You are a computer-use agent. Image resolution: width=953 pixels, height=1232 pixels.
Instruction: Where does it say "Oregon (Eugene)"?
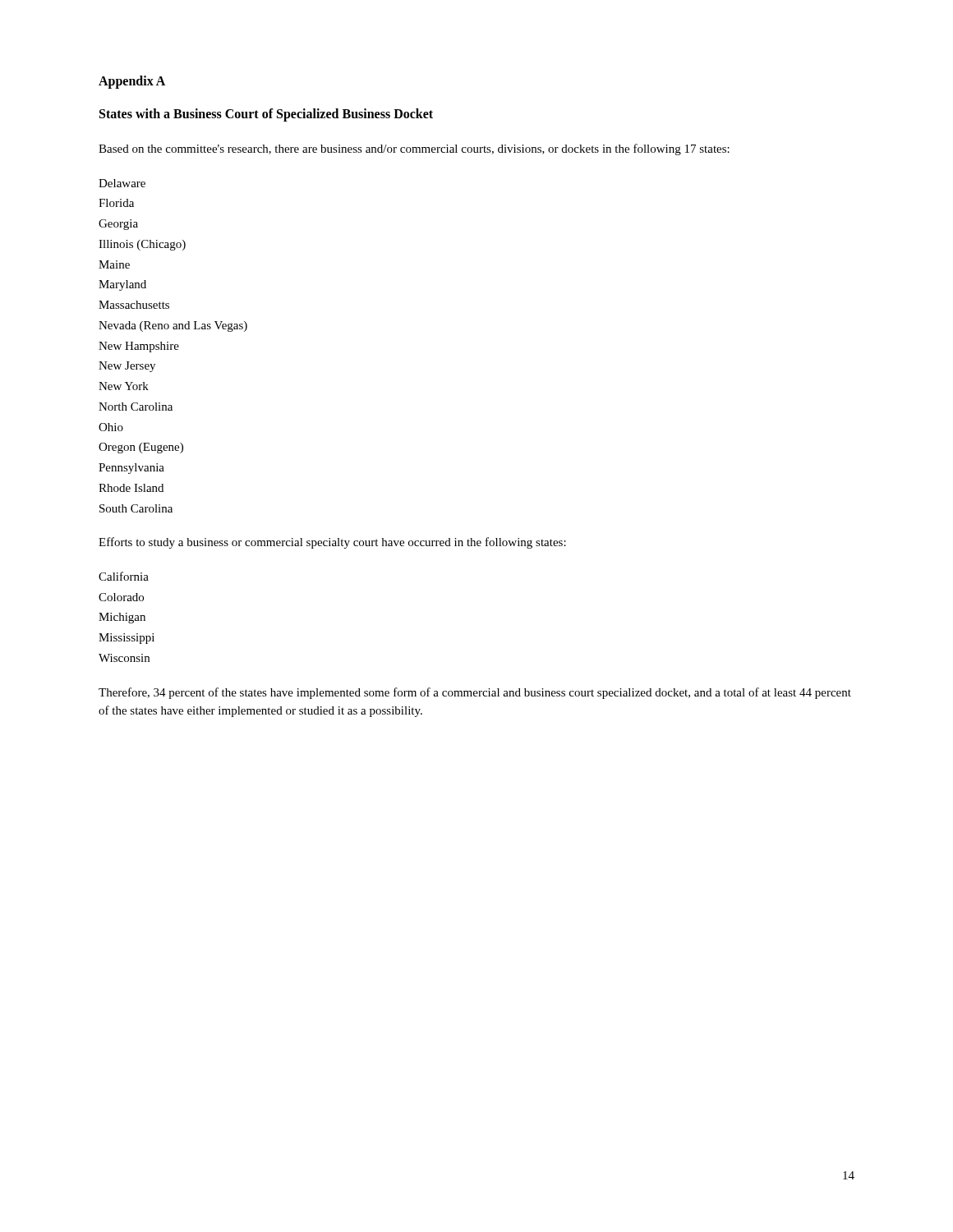click(x=141, y=447)
